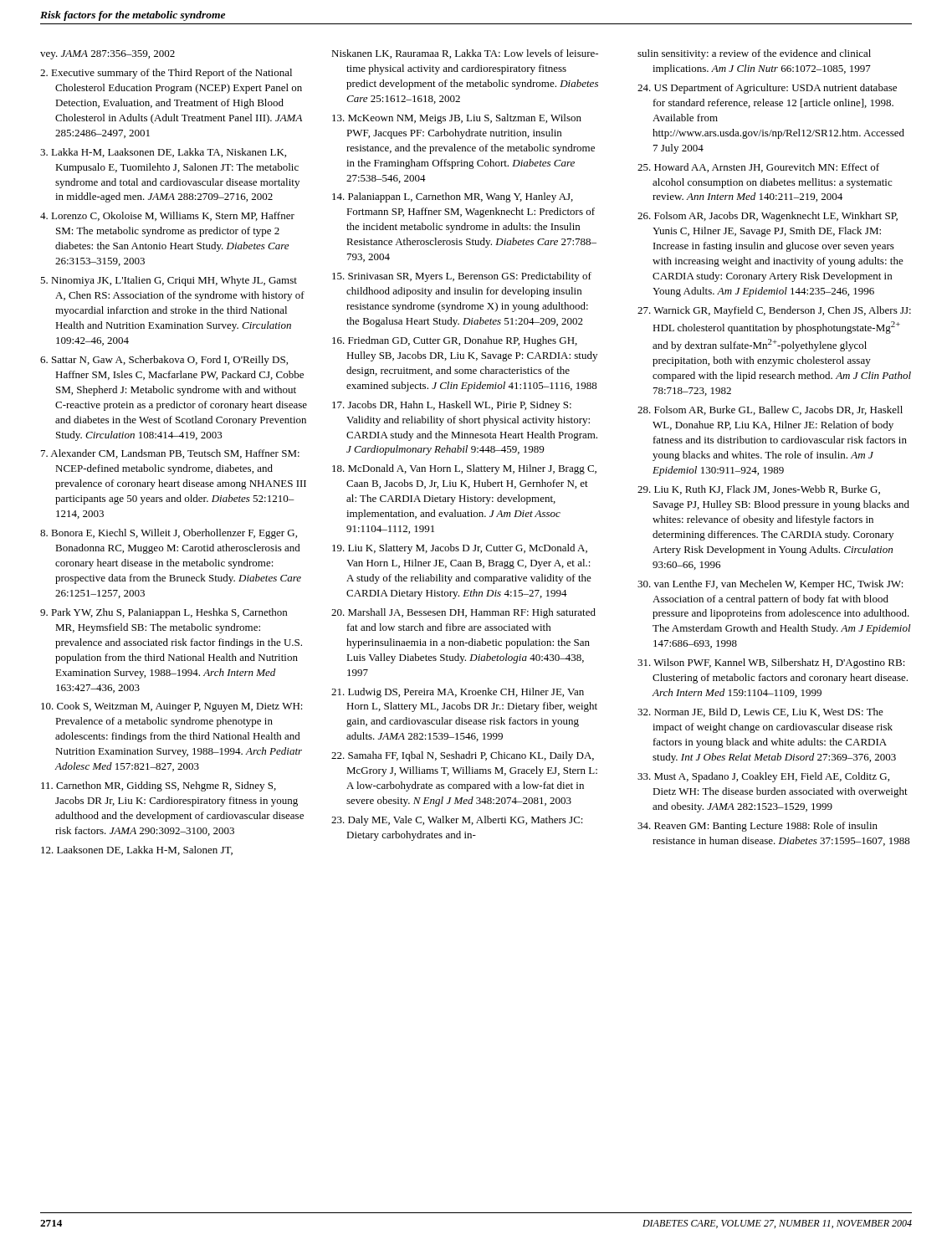Click on the text block starting "32. Norman JE, Bild D, Lewis CE, Liu"
The height and width of the screenshot is (1255, 952).
[x=767, y=734]
